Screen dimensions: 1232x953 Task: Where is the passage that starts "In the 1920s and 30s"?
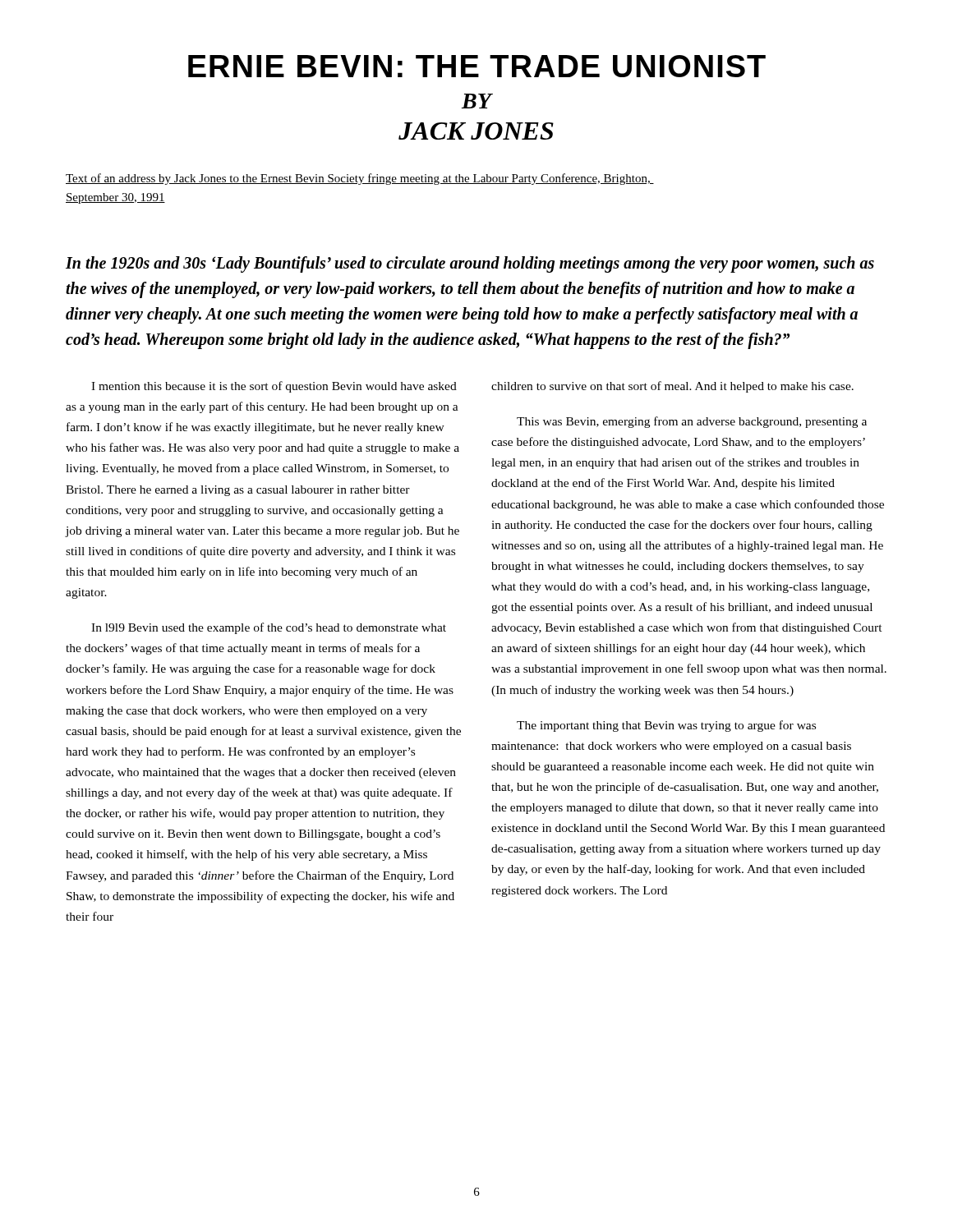point(470,301)
